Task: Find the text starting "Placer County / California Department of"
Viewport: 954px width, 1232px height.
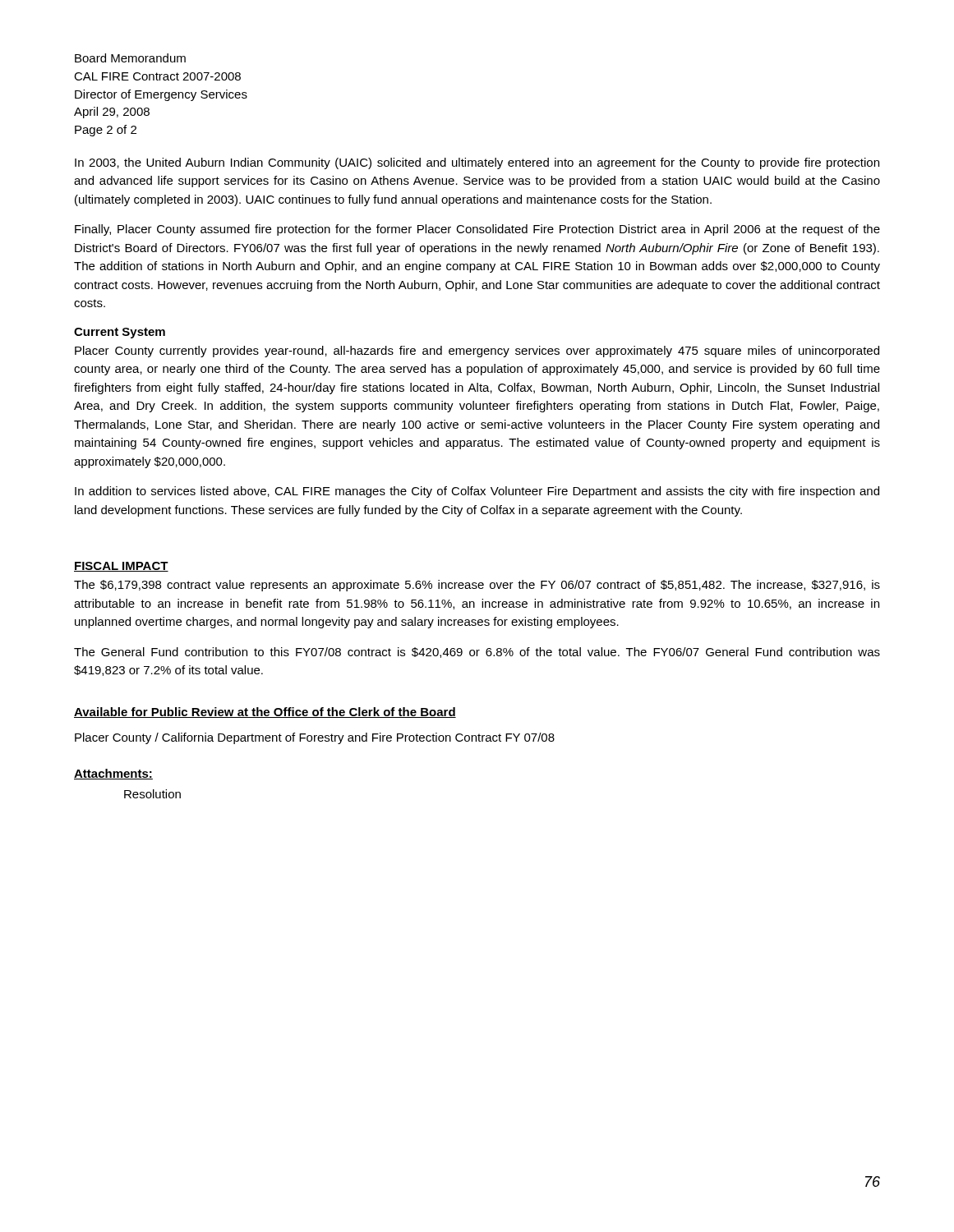Action: coord(314,737)
